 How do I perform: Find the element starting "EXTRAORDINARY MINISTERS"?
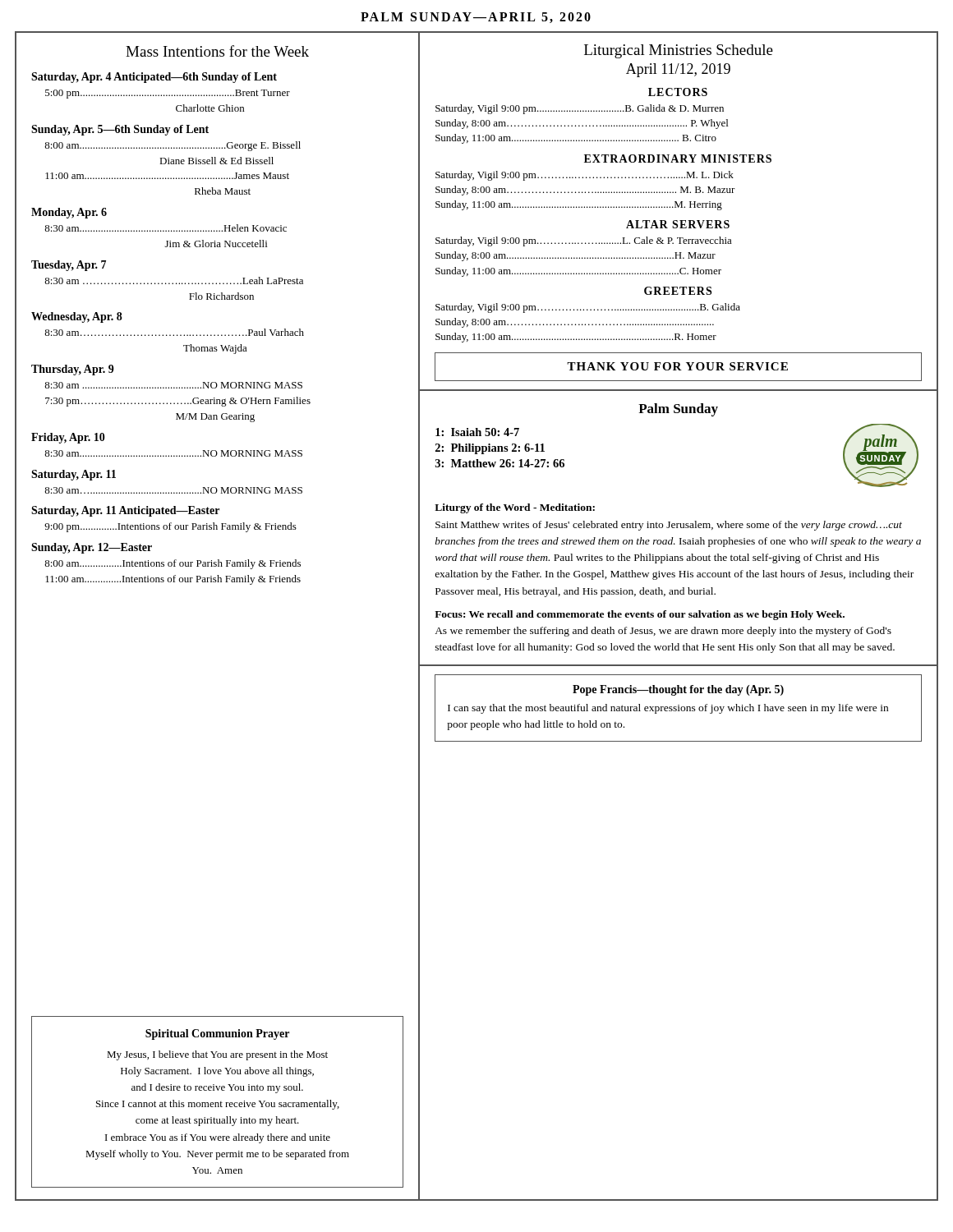pyautogui.click(x=678, y=159)
